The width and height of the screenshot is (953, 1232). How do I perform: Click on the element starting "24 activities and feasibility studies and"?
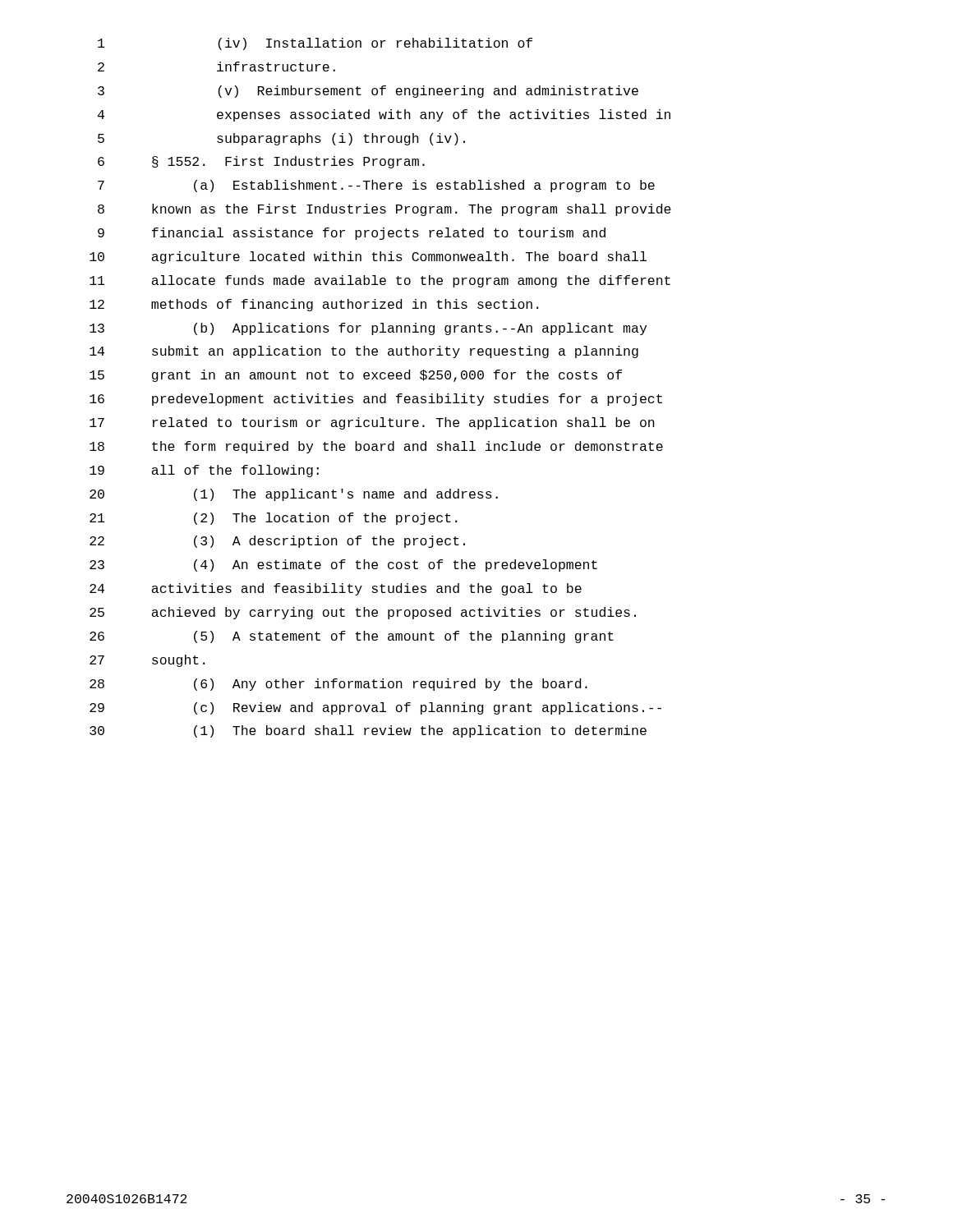(x=324, y=590)
